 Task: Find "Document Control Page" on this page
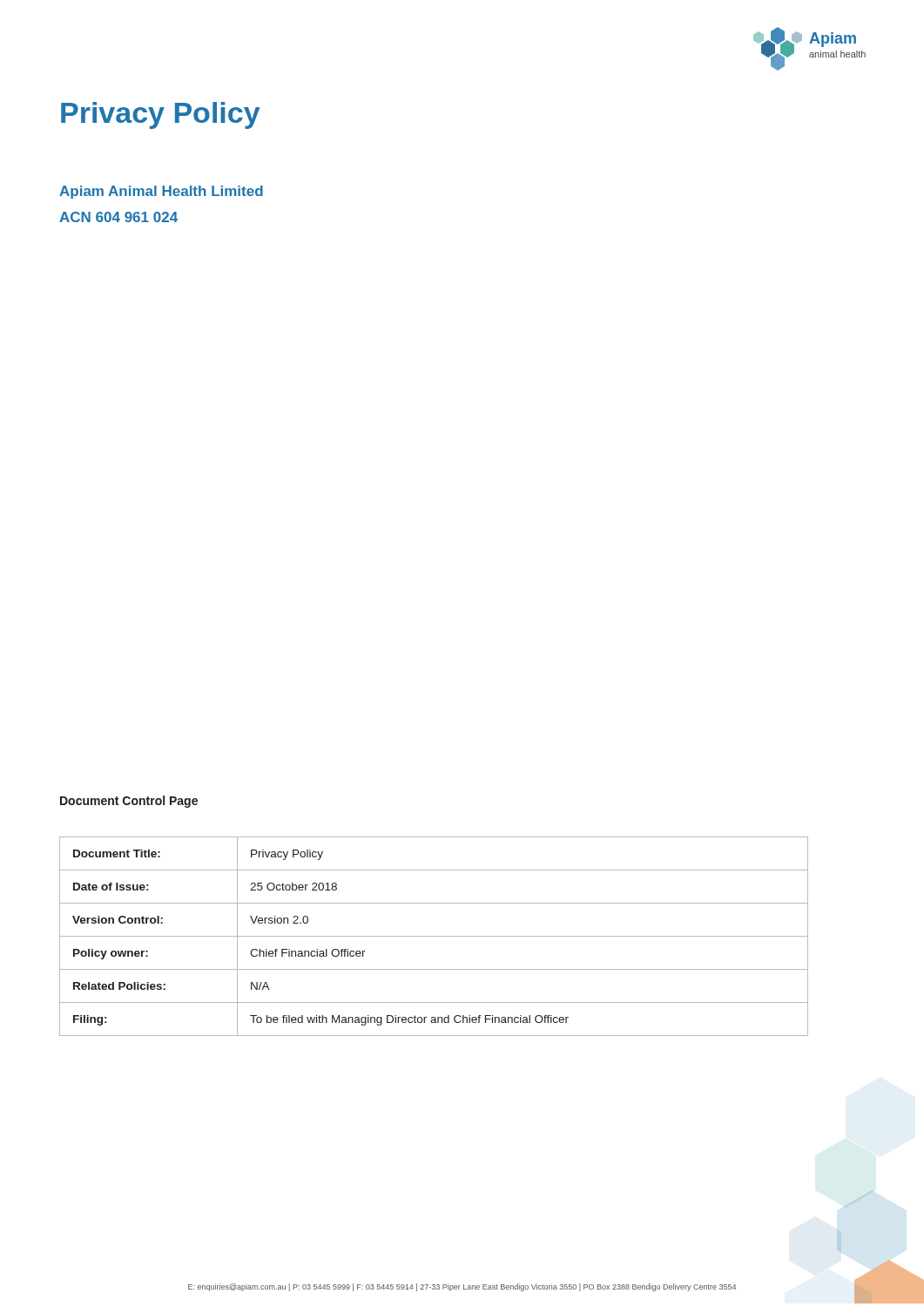129,801
